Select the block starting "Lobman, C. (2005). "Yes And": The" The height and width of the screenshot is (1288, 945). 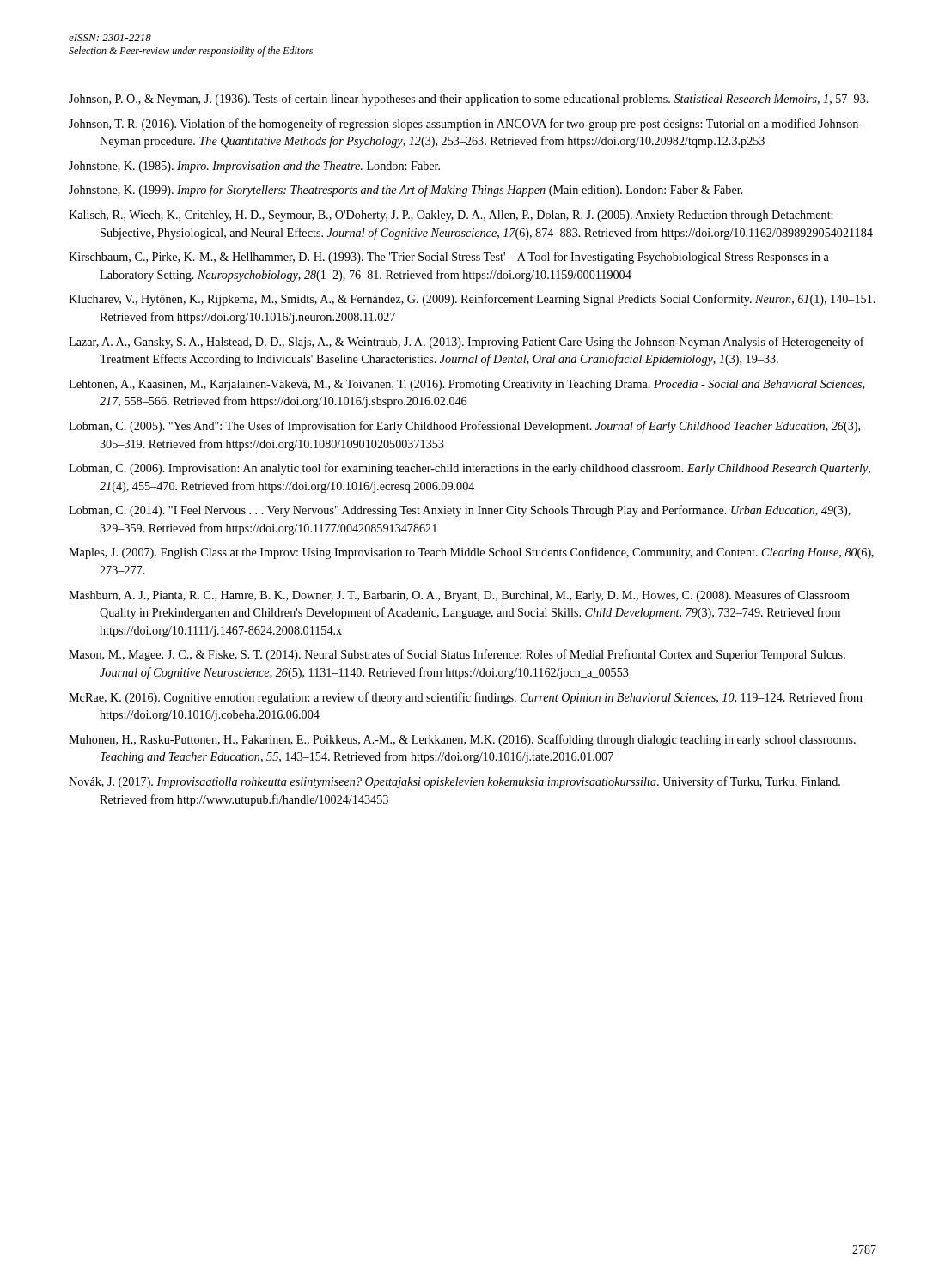tap(465, 435)
